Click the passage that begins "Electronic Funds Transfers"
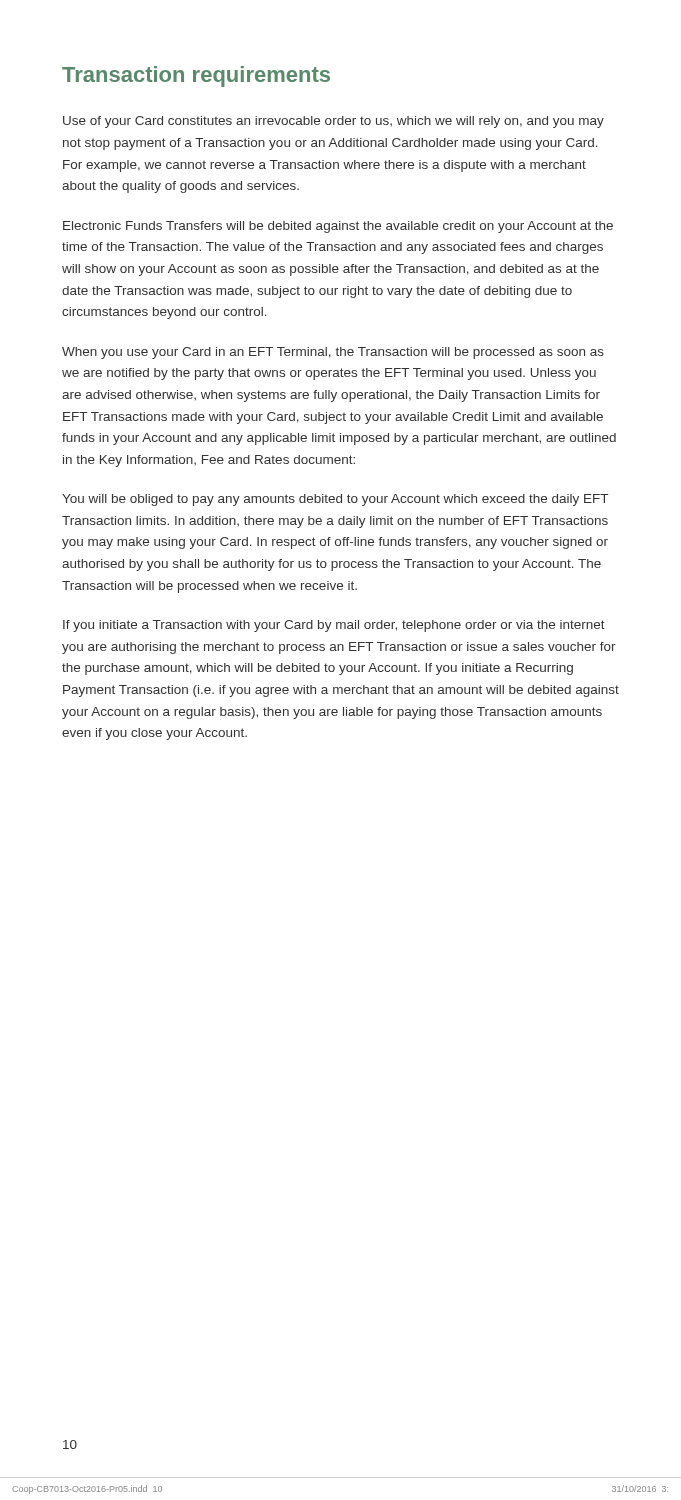This screenshot has width=681, height=1500. tap(338, 268)
